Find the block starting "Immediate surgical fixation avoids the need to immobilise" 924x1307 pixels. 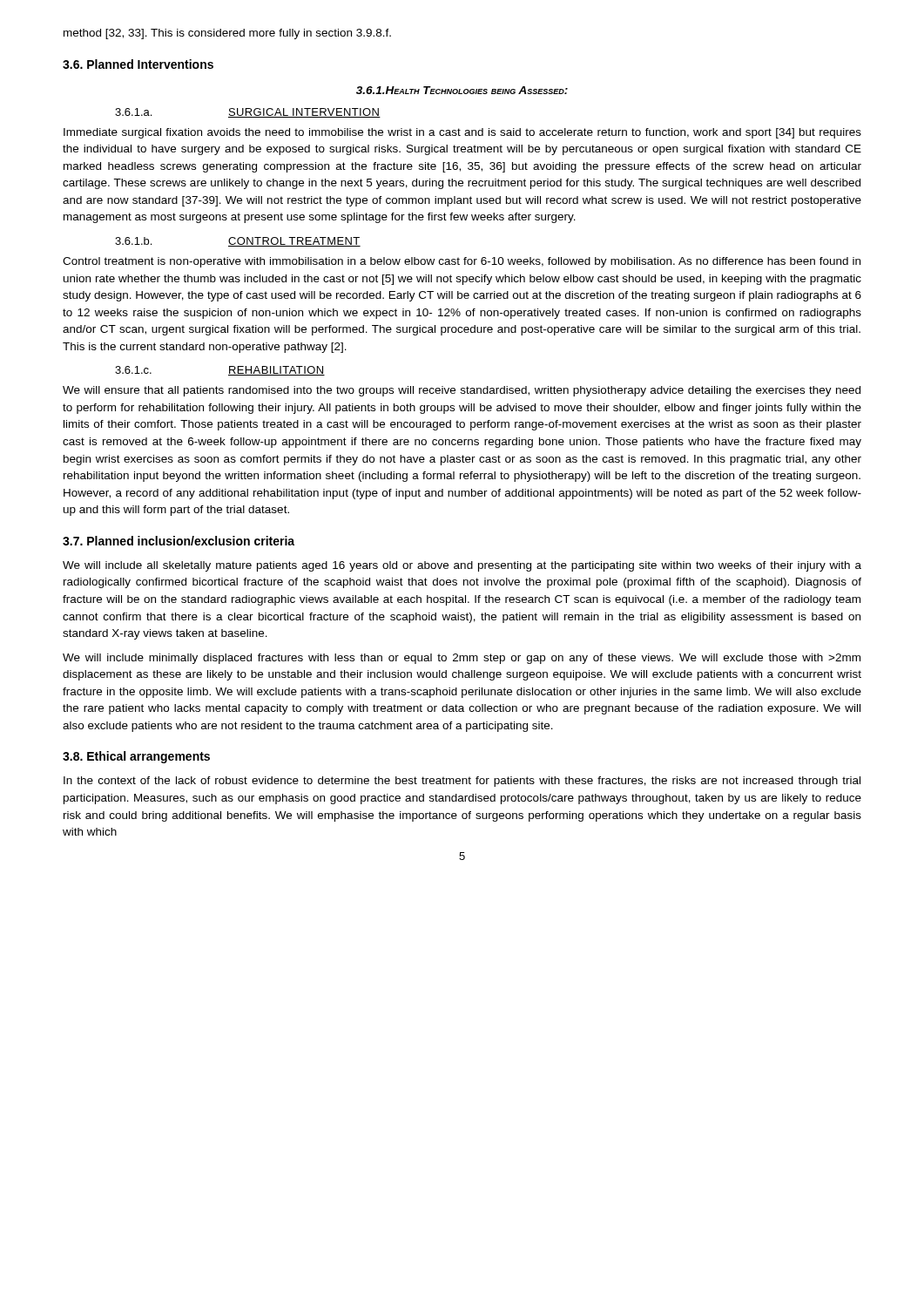click(x=462, y=174)
